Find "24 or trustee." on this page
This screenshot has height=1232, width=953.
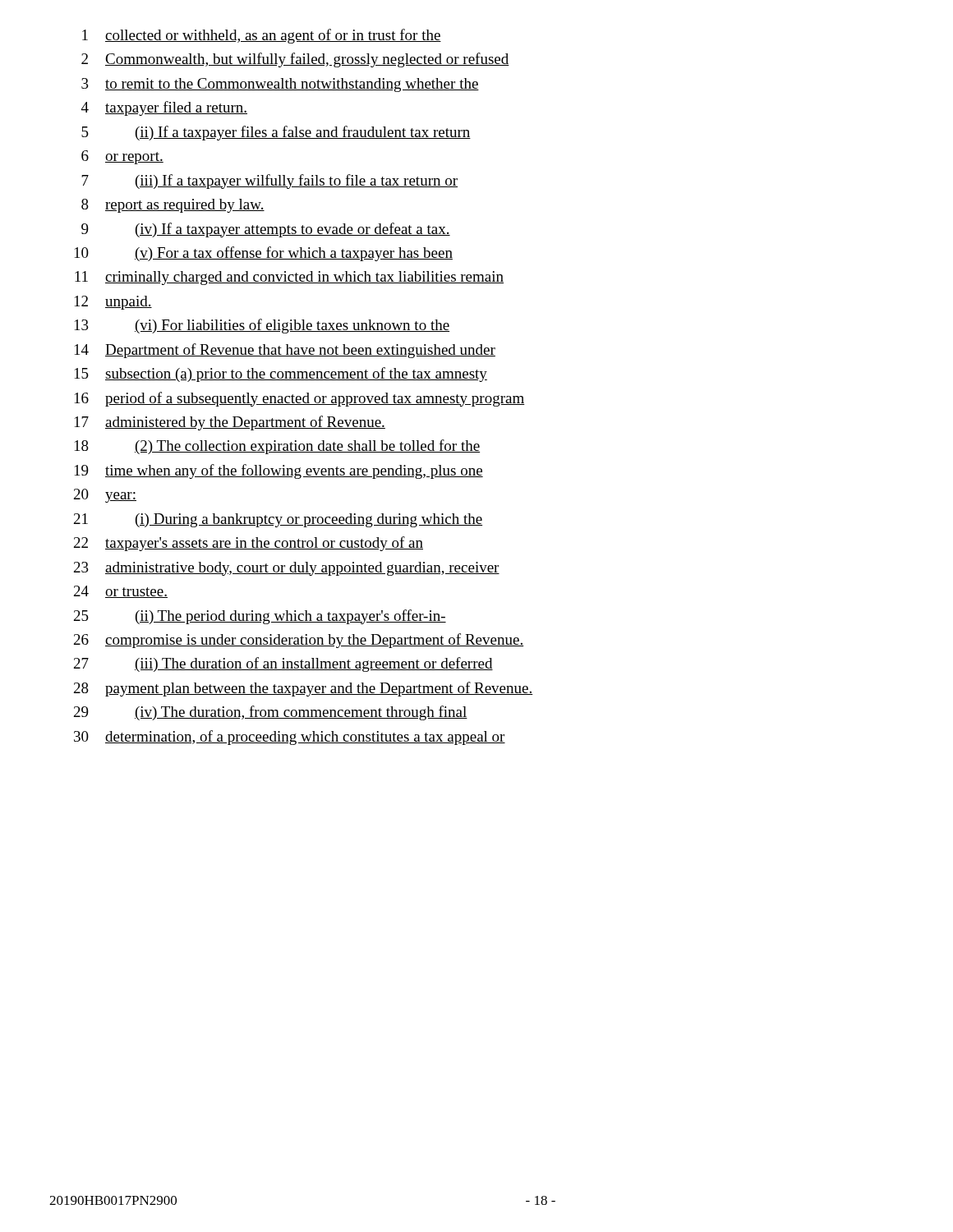121,592
